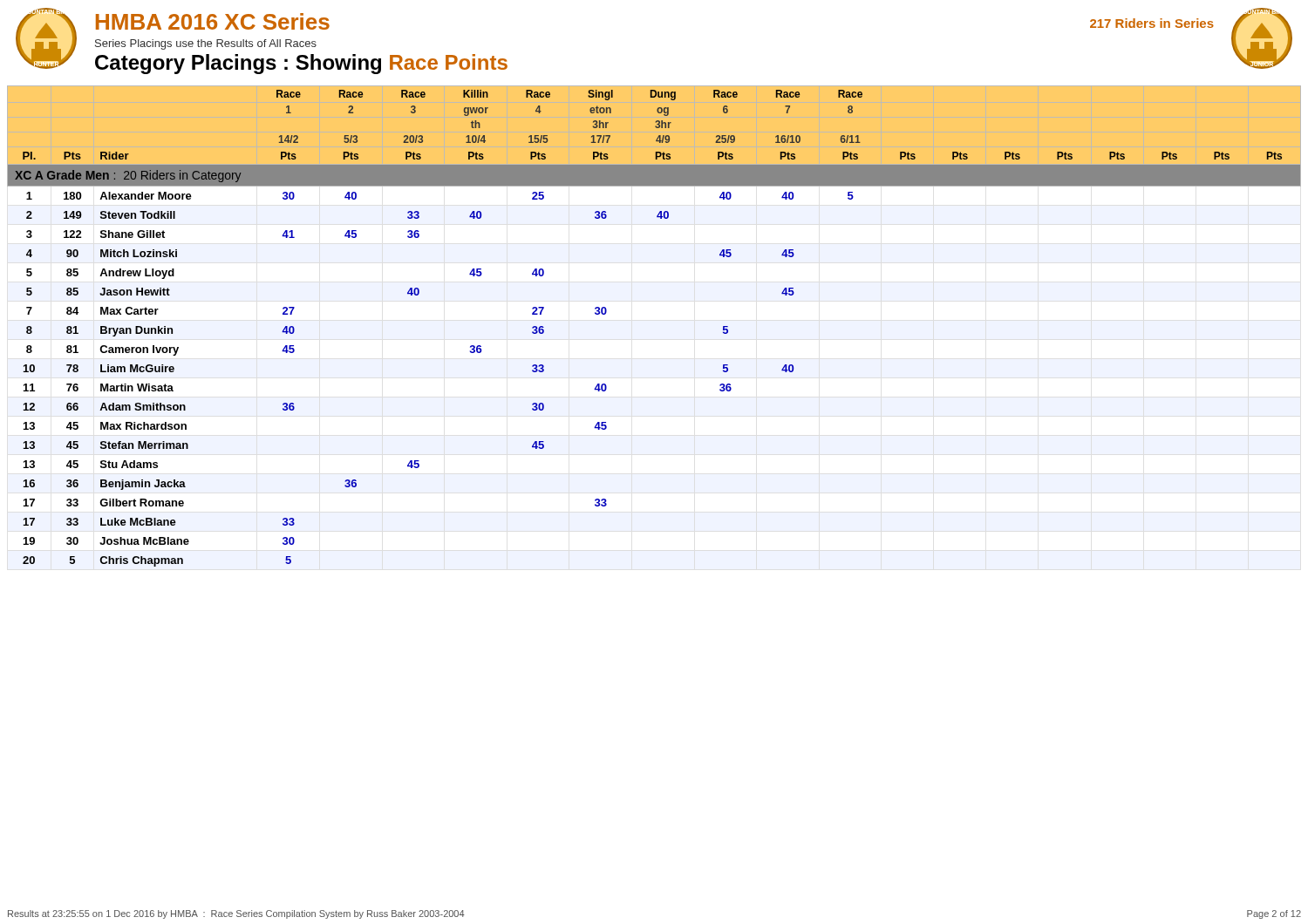This screenshot has width=1308, height=924.
Task: Locate the title containing "HMBA 2016 XC Series"
Action: pyautogui.click(x=212, y=22)
